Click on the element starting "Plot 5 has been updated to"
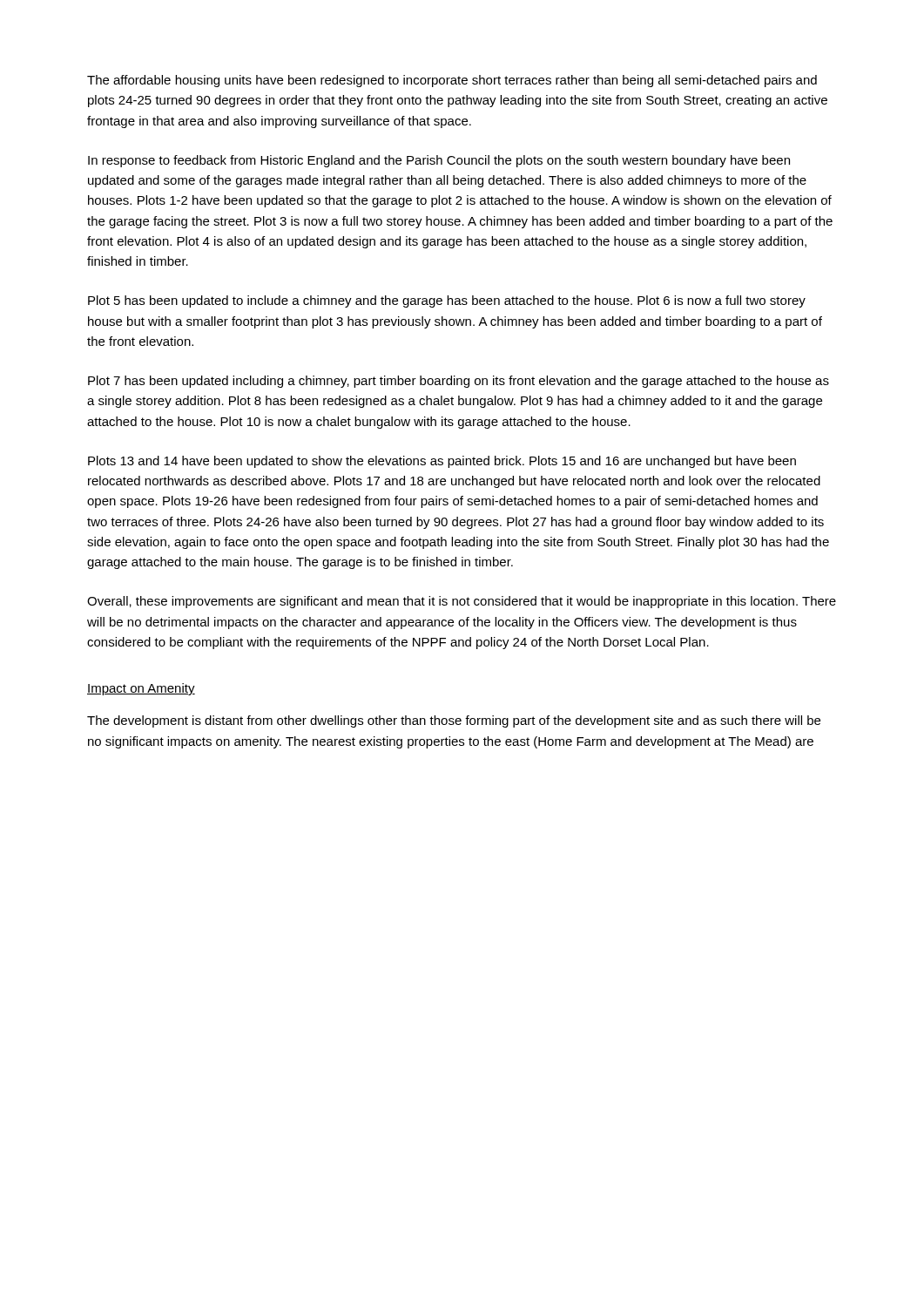 pyautogui.click(x=455, y=321)
